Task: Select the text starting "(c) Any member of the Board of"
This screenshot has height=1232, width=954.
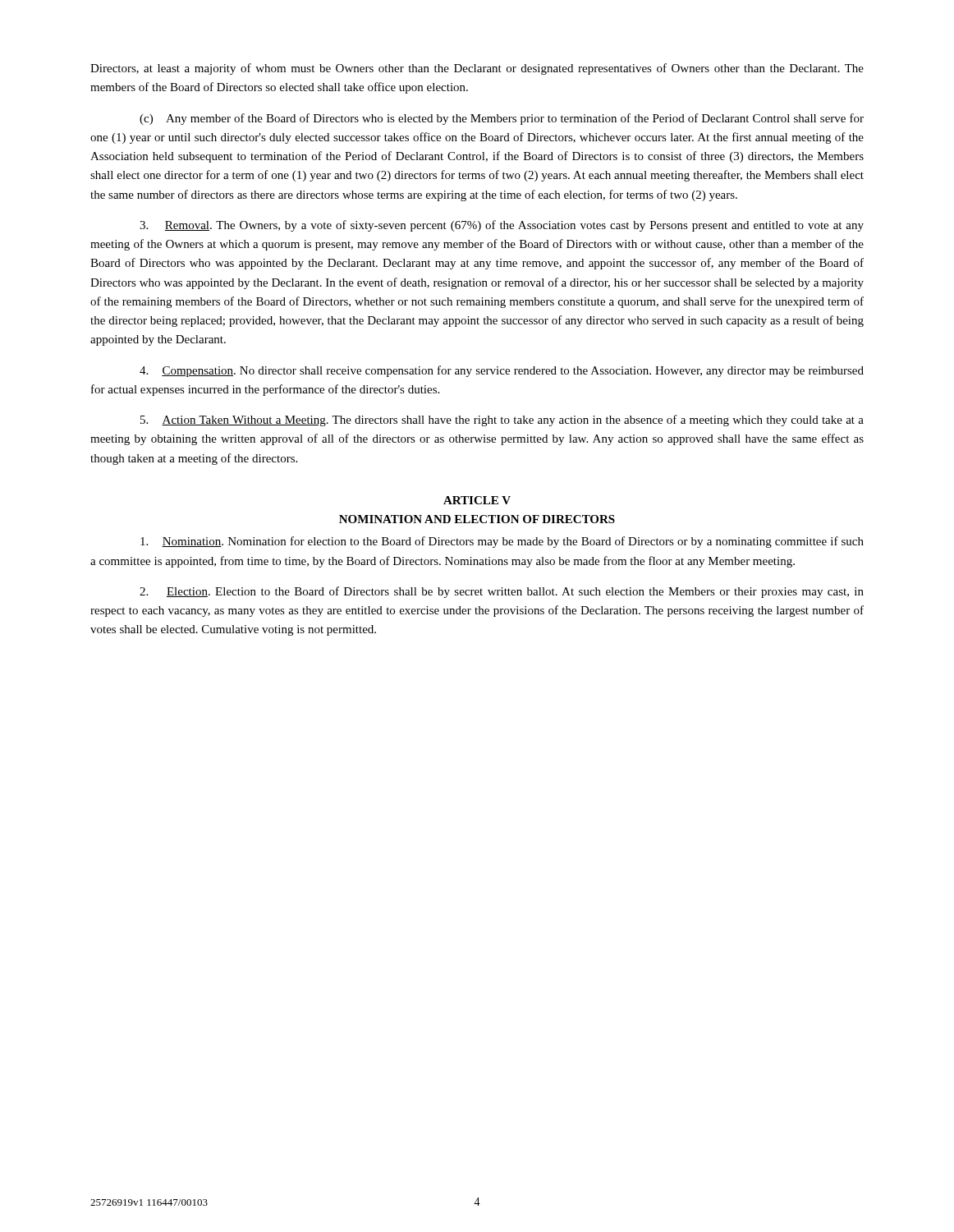Action: click(477, 156)
